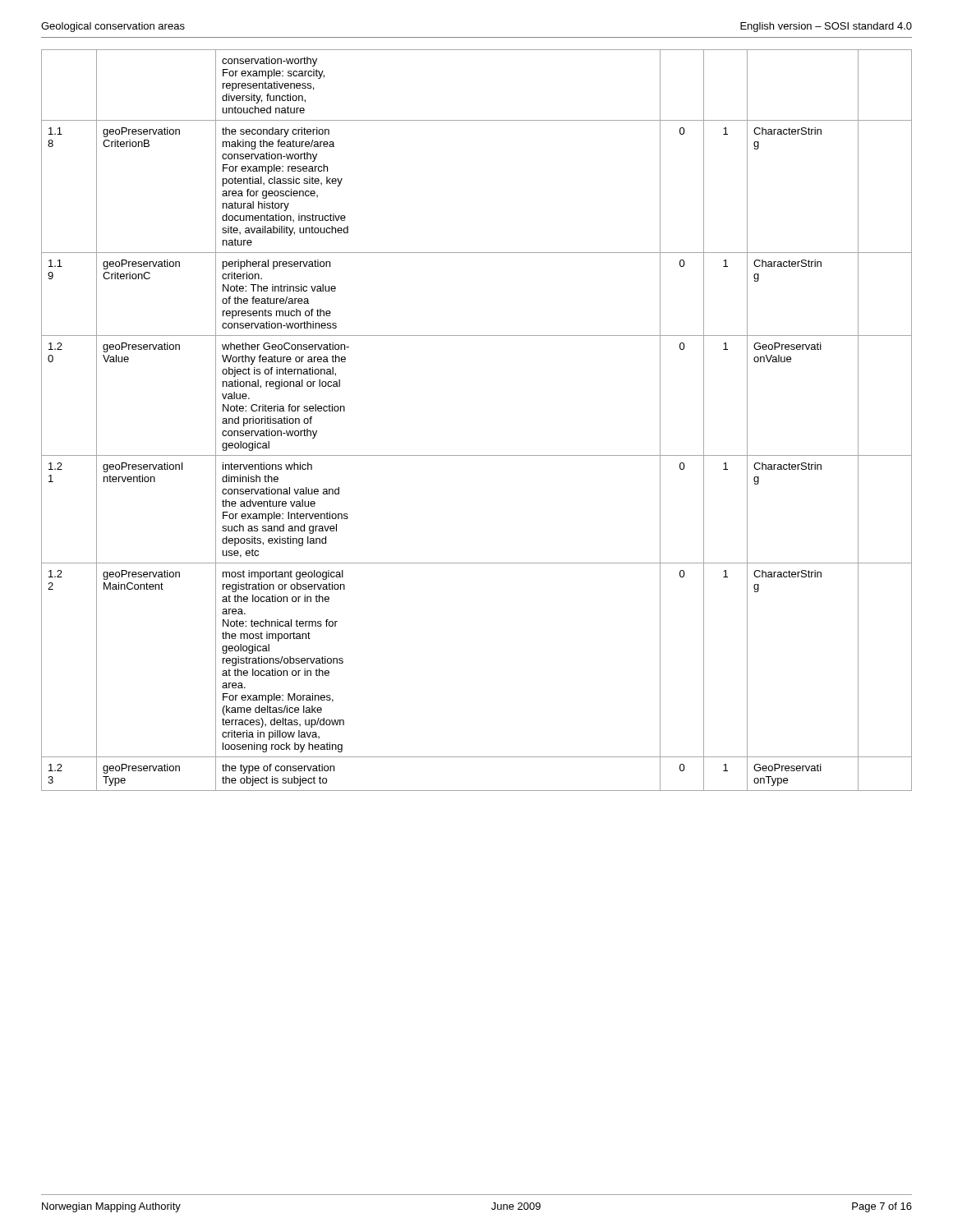The image size is (953, 1232).
Task: Select the table that reads "GeoPreservati onType"
Action: click(x=476, y=420)
